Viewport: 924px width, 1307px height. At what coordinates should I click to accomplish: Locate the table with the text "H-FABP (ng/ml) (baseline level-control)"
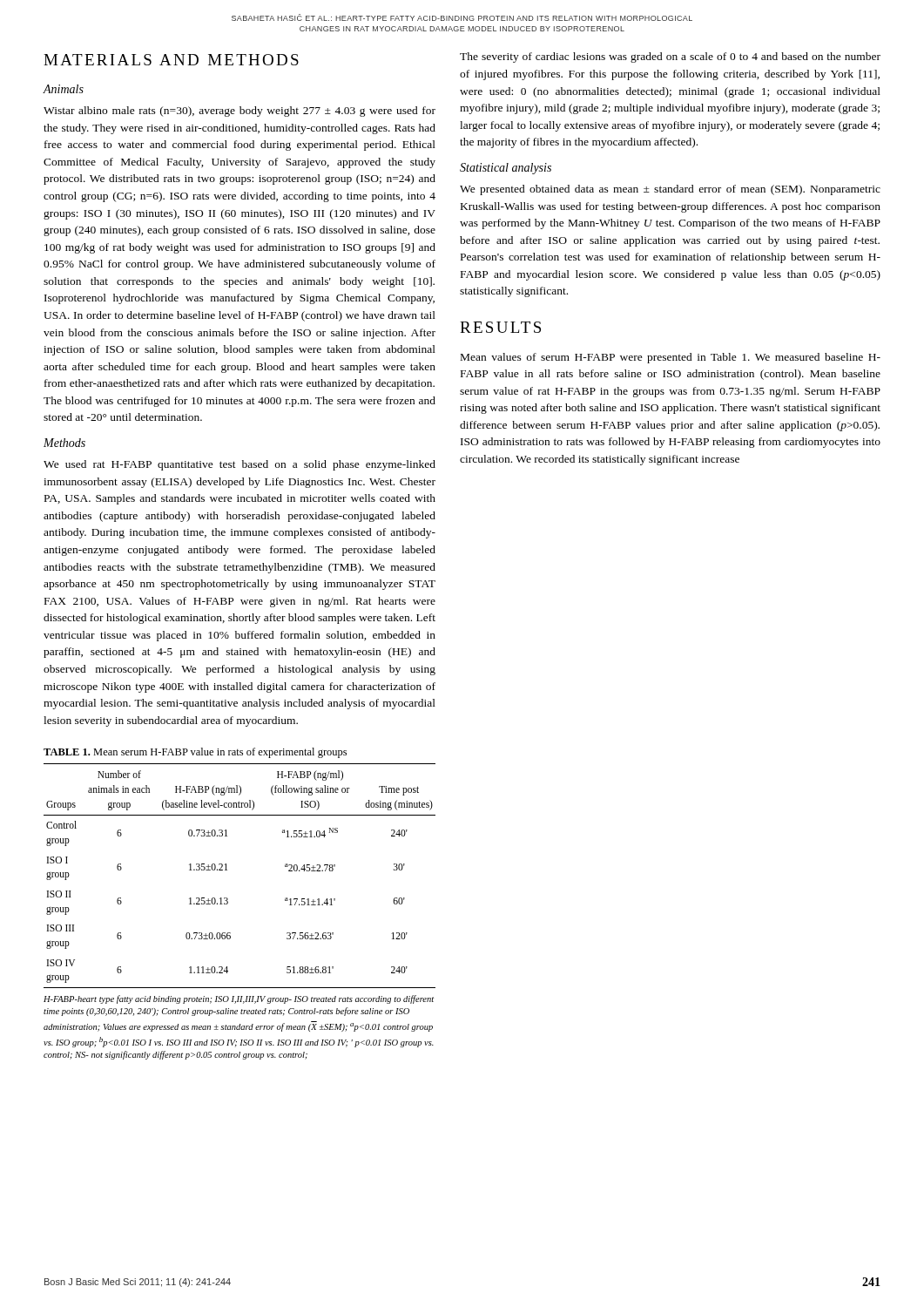(240, 876)
